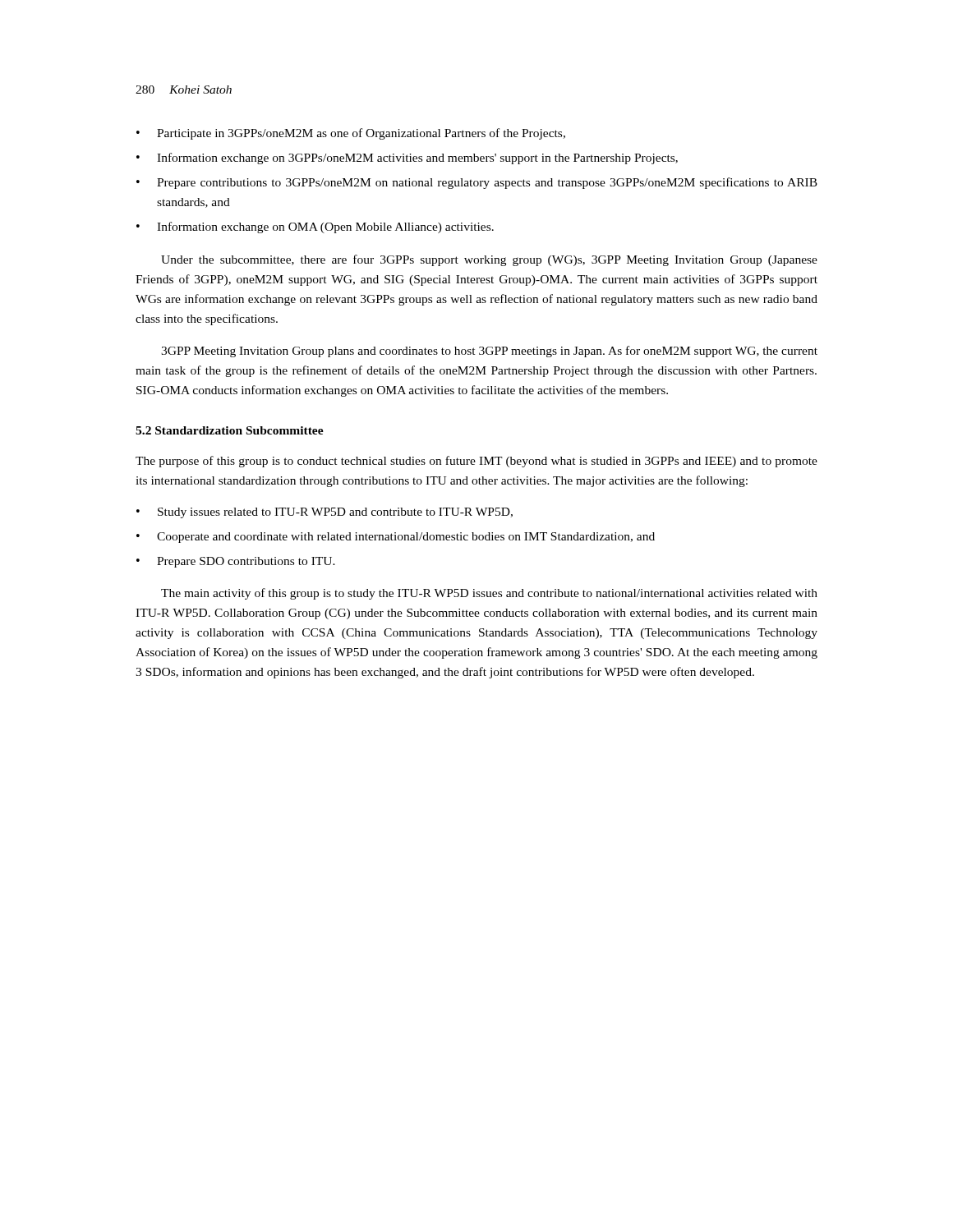Click the passage that begins "• Study issues related"

pyautogui.click(x=476, y=511)
